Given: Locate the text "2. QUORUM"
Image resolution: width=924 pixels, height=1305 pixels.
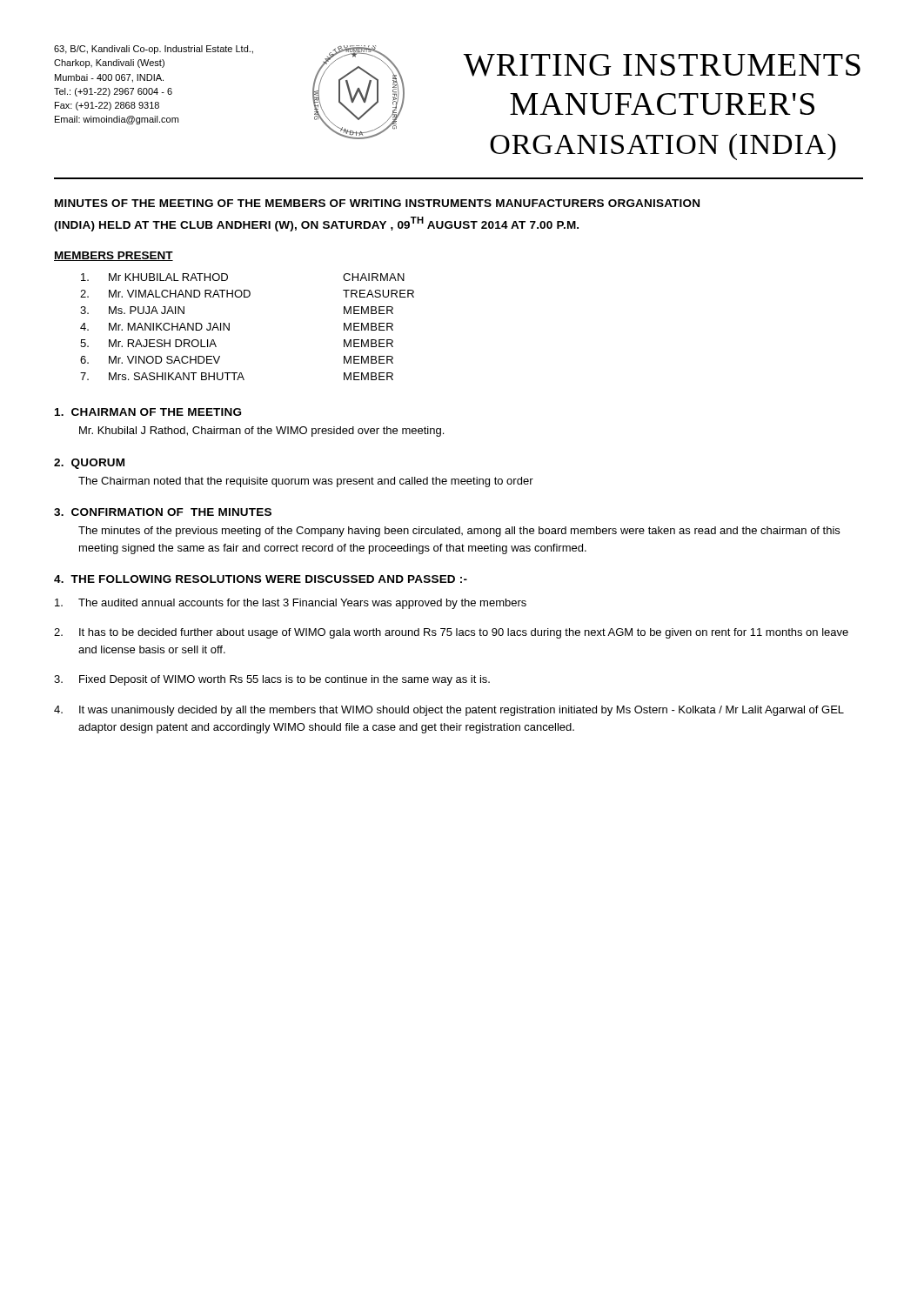Looking at the screenshot, I should 90,462.
